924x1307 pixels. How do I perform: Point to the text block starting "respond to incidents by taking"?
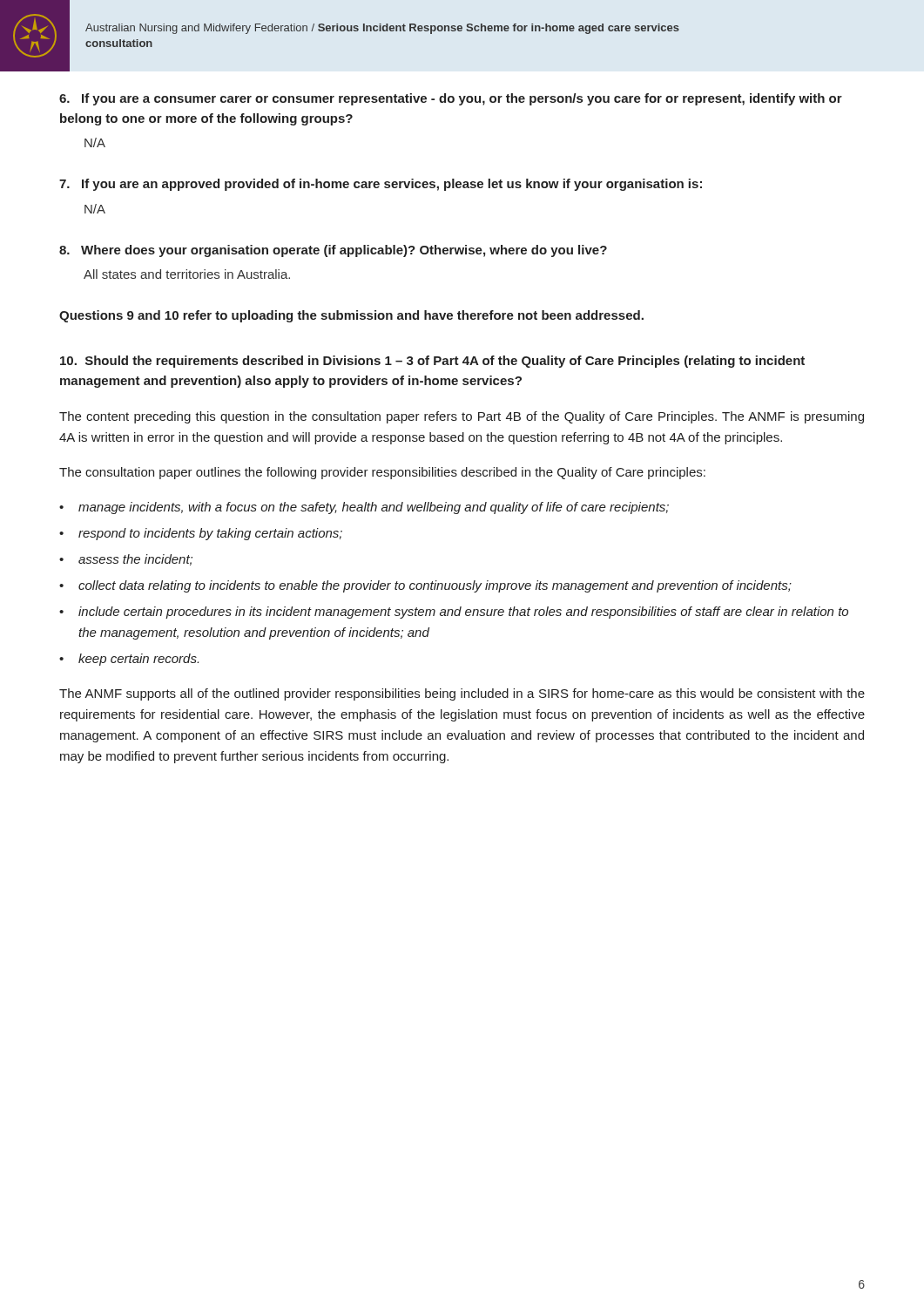[x=211, y=533]
